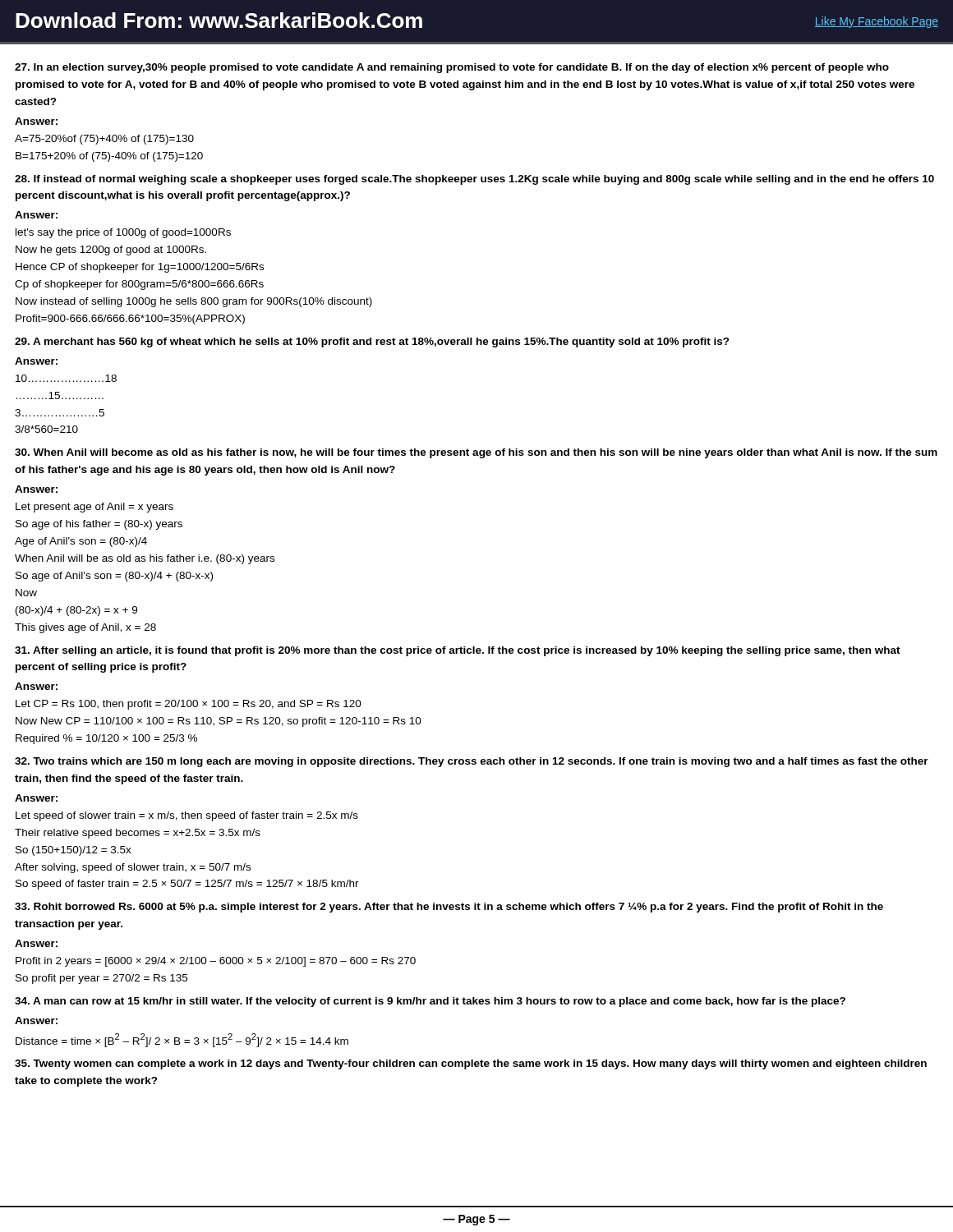Locate the text block starting "Answer: A=75-20%of (75)+40%"
Viewport: 953px width, 1232px height.
point(109,138)
